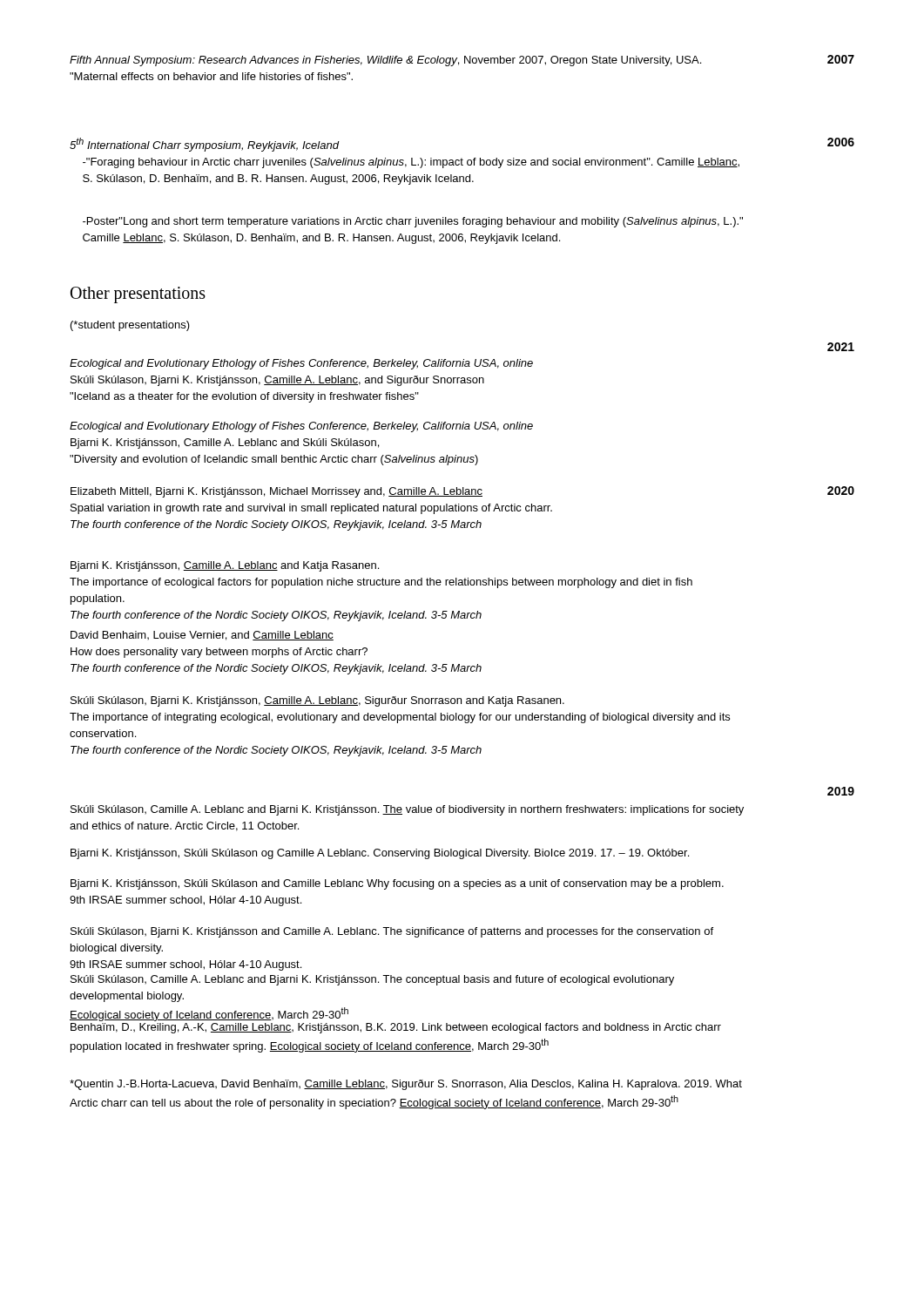This screenshot has height=1307, width=924.
Task: Click on the text block that reads "Elizabeth Mittell, Bjarni K."
Action: tap(311, 507)
